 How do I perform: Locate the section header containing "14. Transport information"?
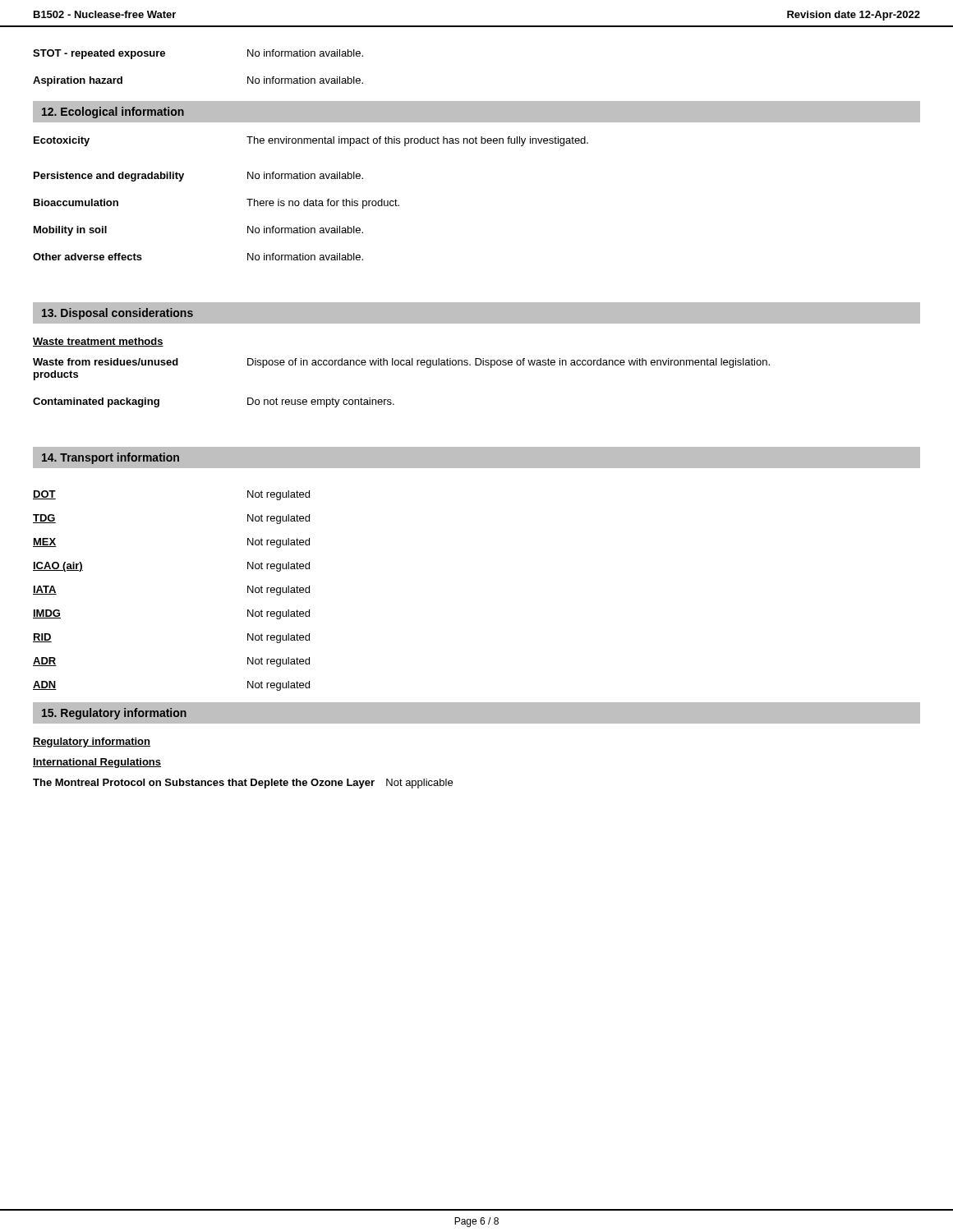pos(110,458)
